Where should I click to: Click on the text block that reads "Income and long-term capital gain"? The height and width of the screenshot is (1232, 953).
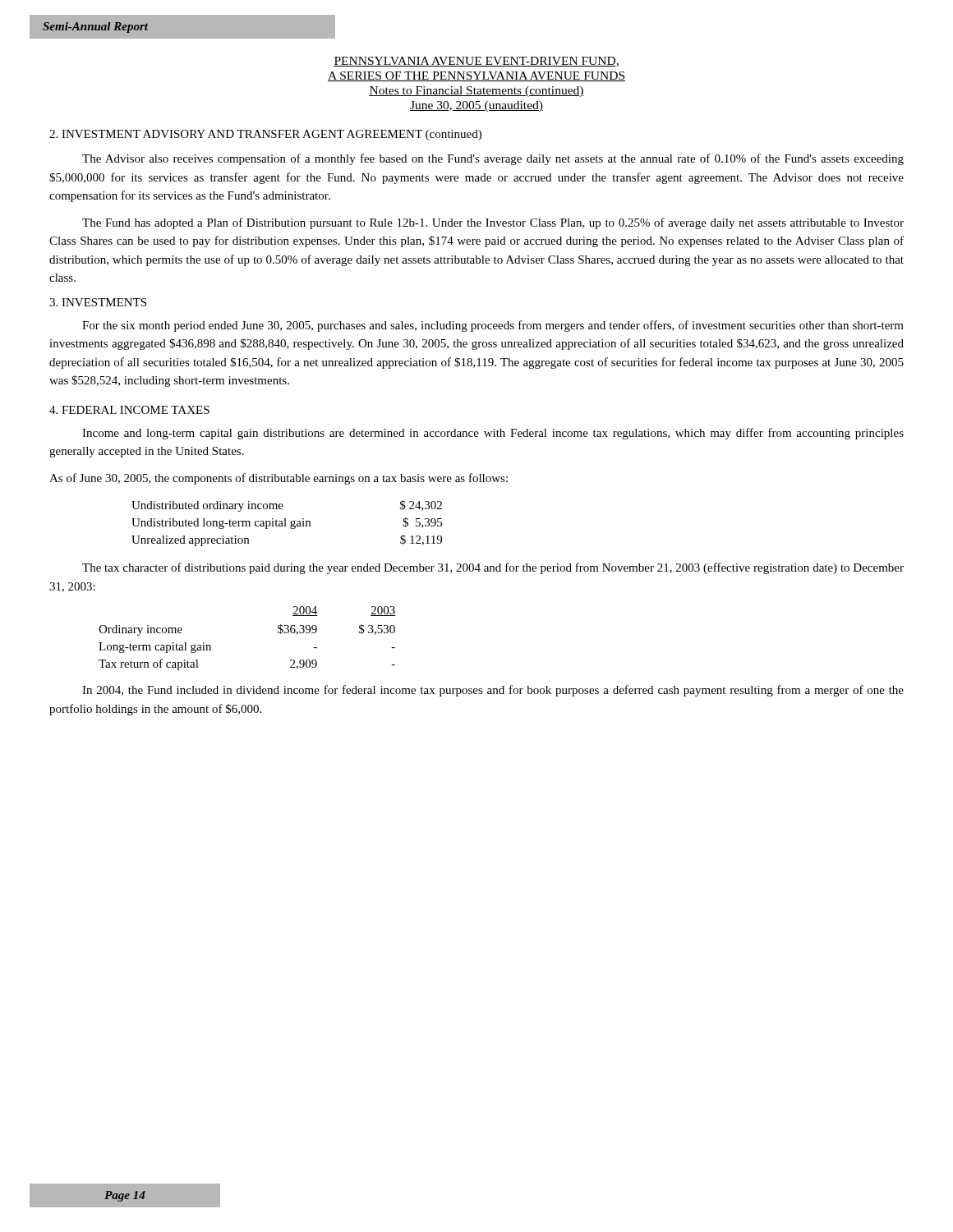476,442
